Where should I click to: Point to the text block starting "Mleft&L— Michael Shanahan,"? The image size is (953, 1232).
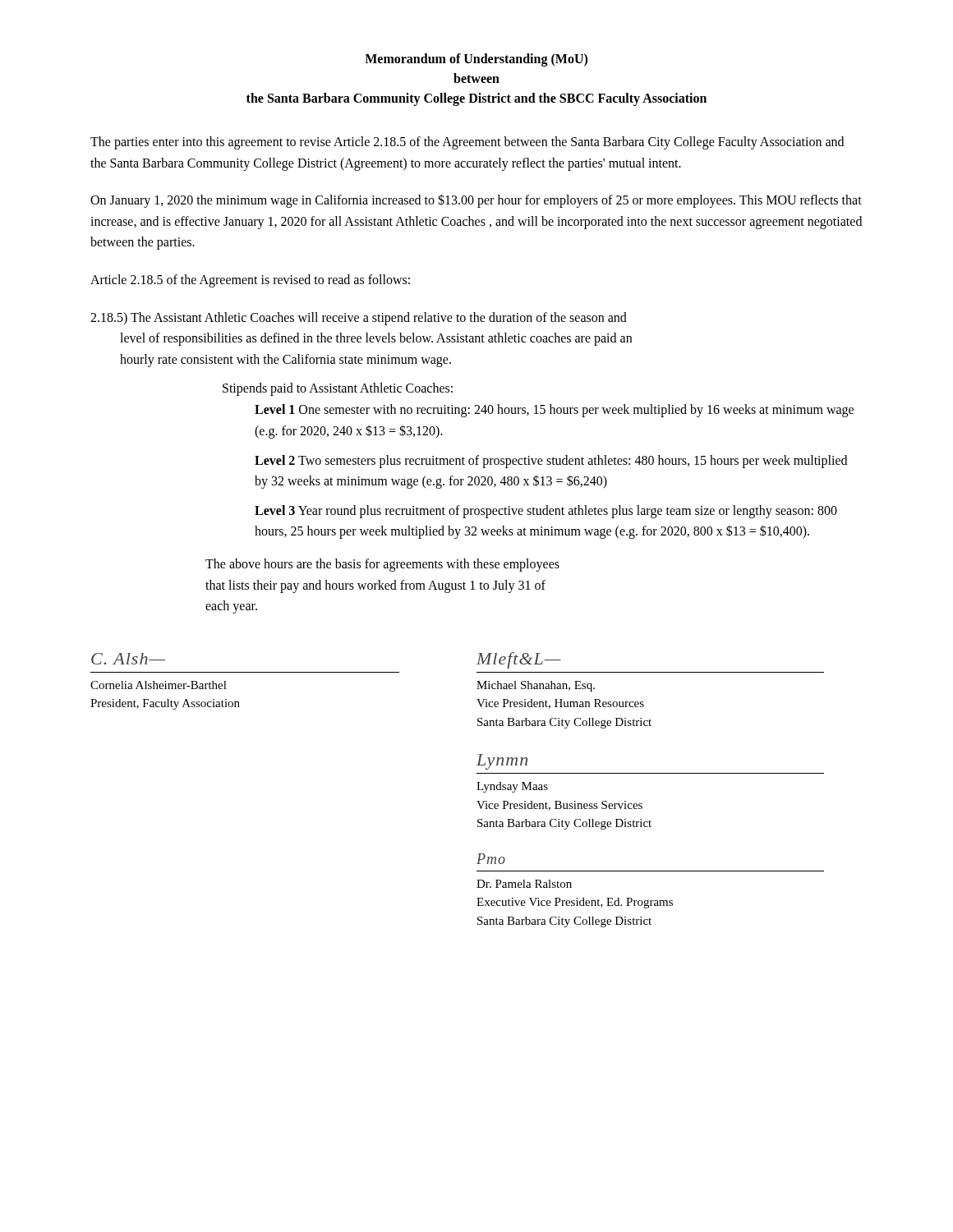(519, 660)
